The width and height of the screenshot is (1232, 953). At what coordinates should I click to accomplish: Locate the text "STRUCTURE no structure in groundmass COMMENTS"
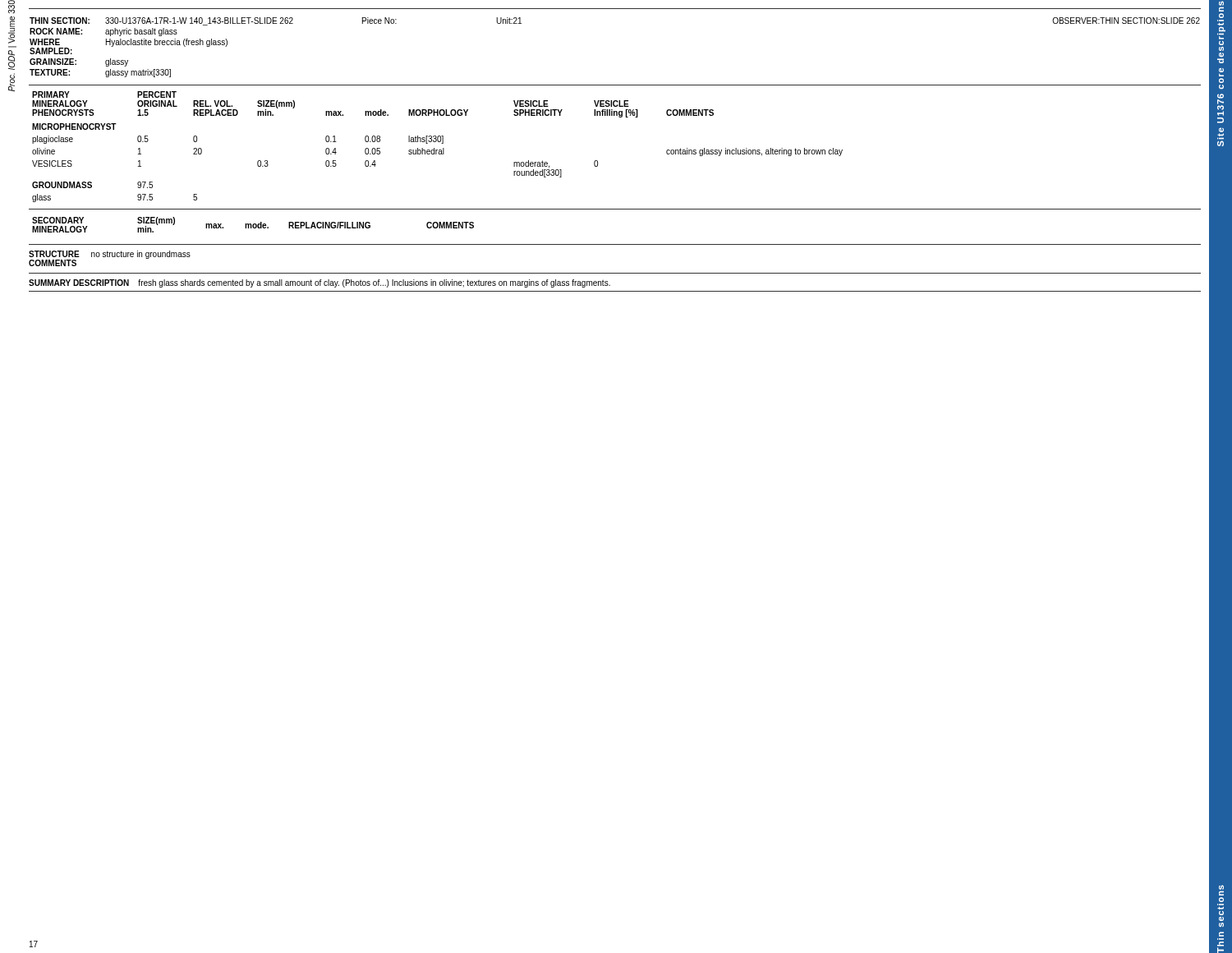[110, 259]
